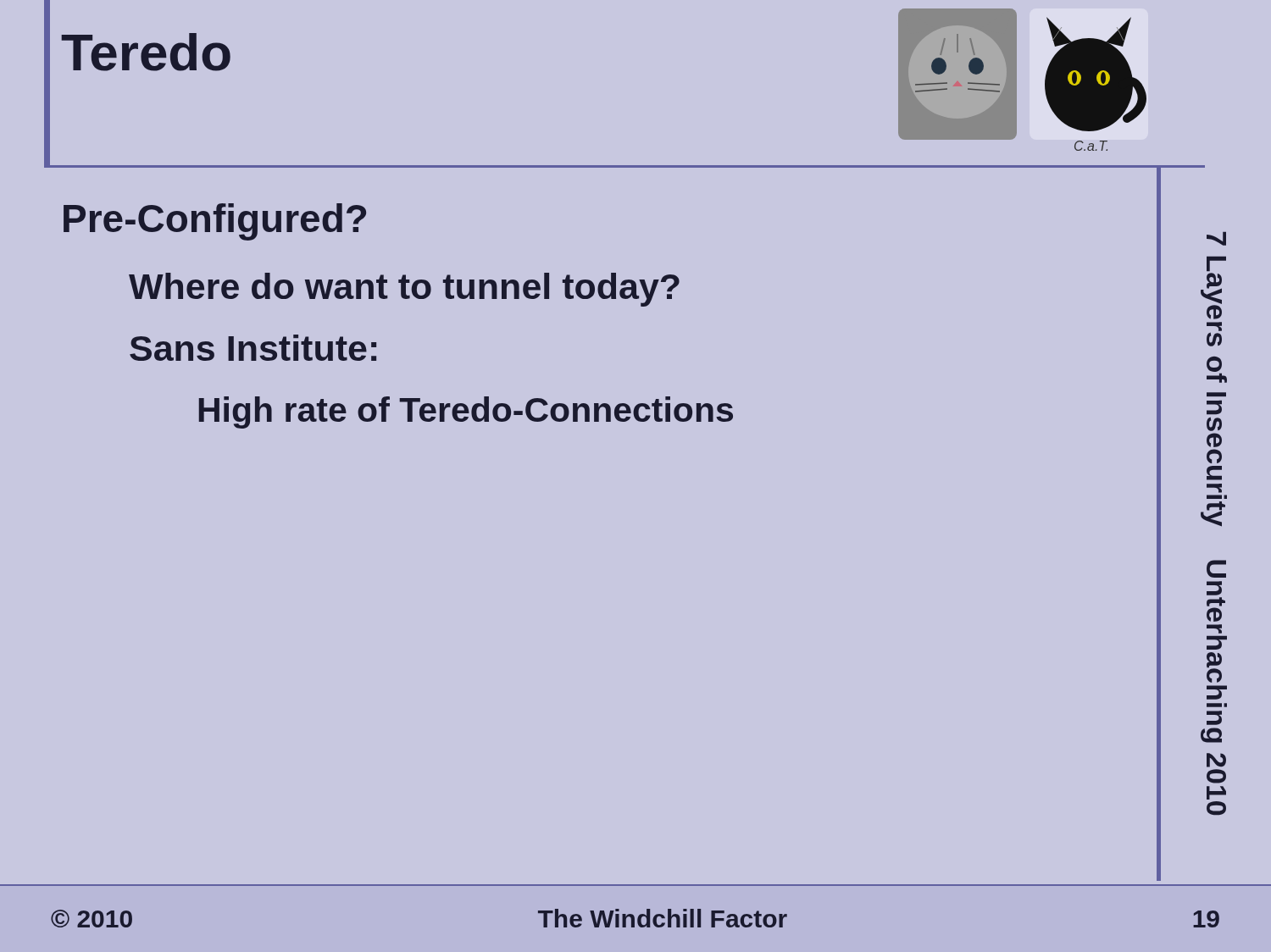
Task: Locate the text "High rate of Teredo-Connections"
Action: [x=466, y=410]
